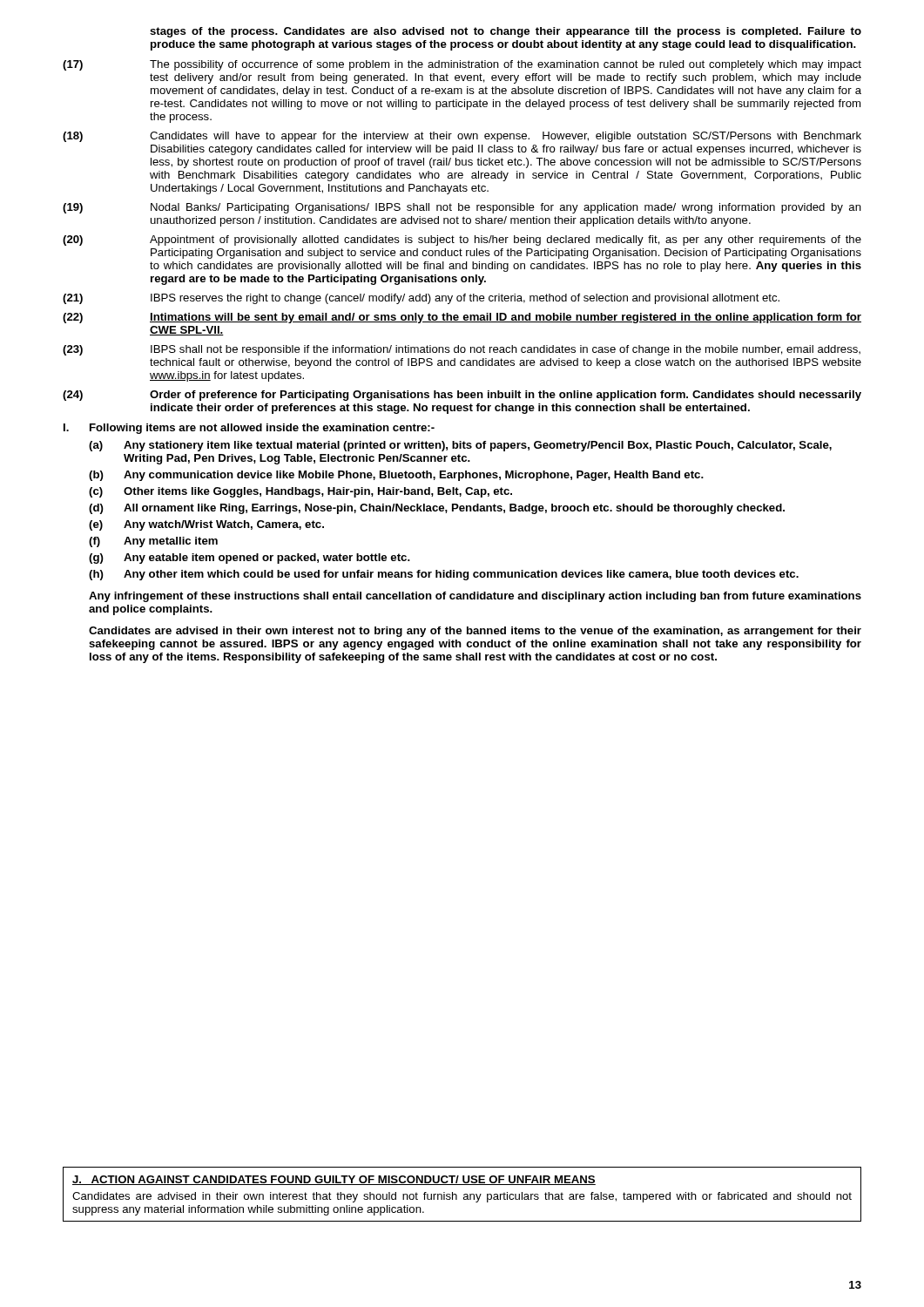This screenshot has width=924, height=1307.
Task: Locate the passage starting "(23) IBPS shall not"
Action: pos(462,362)
